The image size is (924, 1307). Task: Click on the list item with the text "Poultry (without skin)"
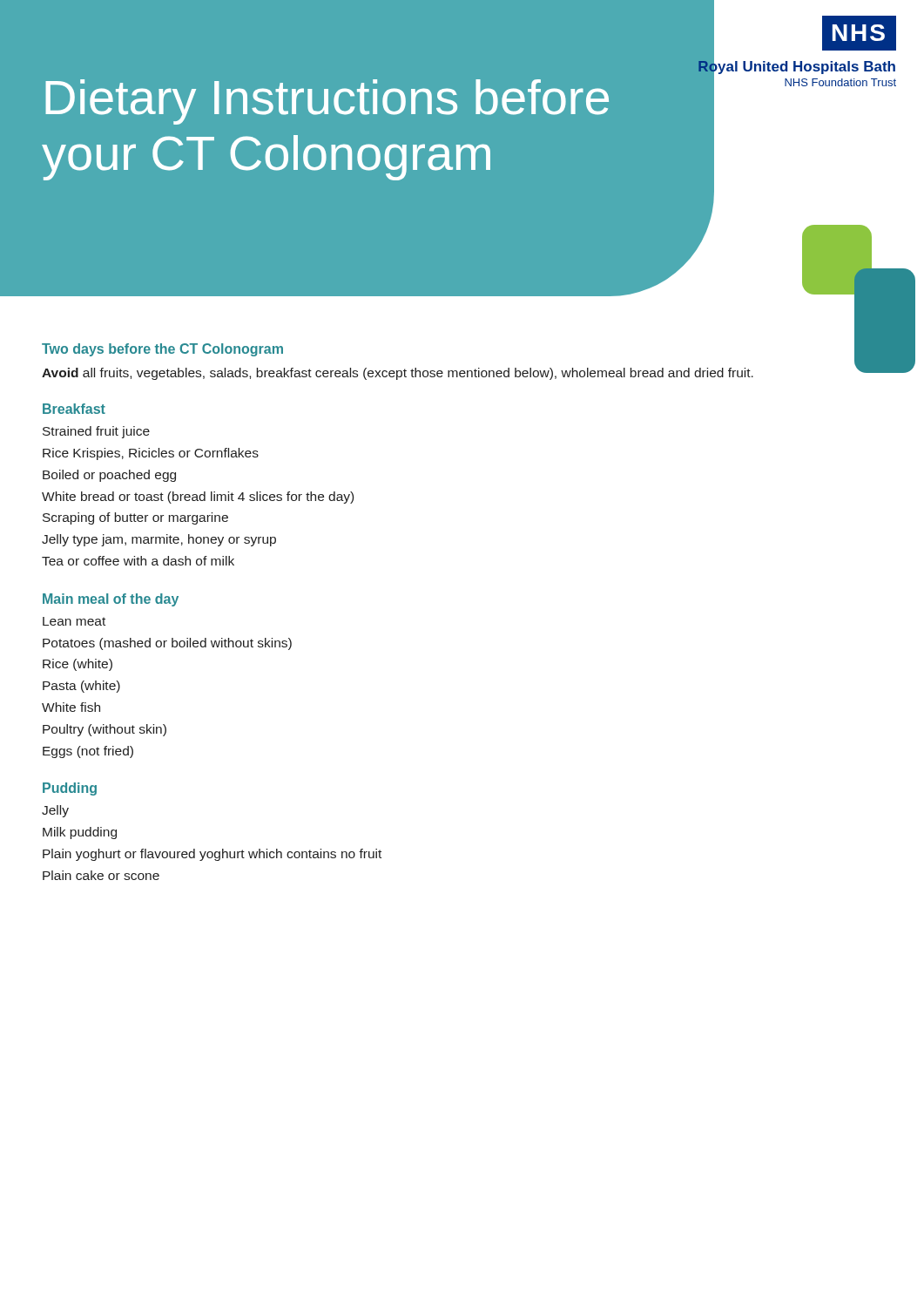click(x=104, y=729)
